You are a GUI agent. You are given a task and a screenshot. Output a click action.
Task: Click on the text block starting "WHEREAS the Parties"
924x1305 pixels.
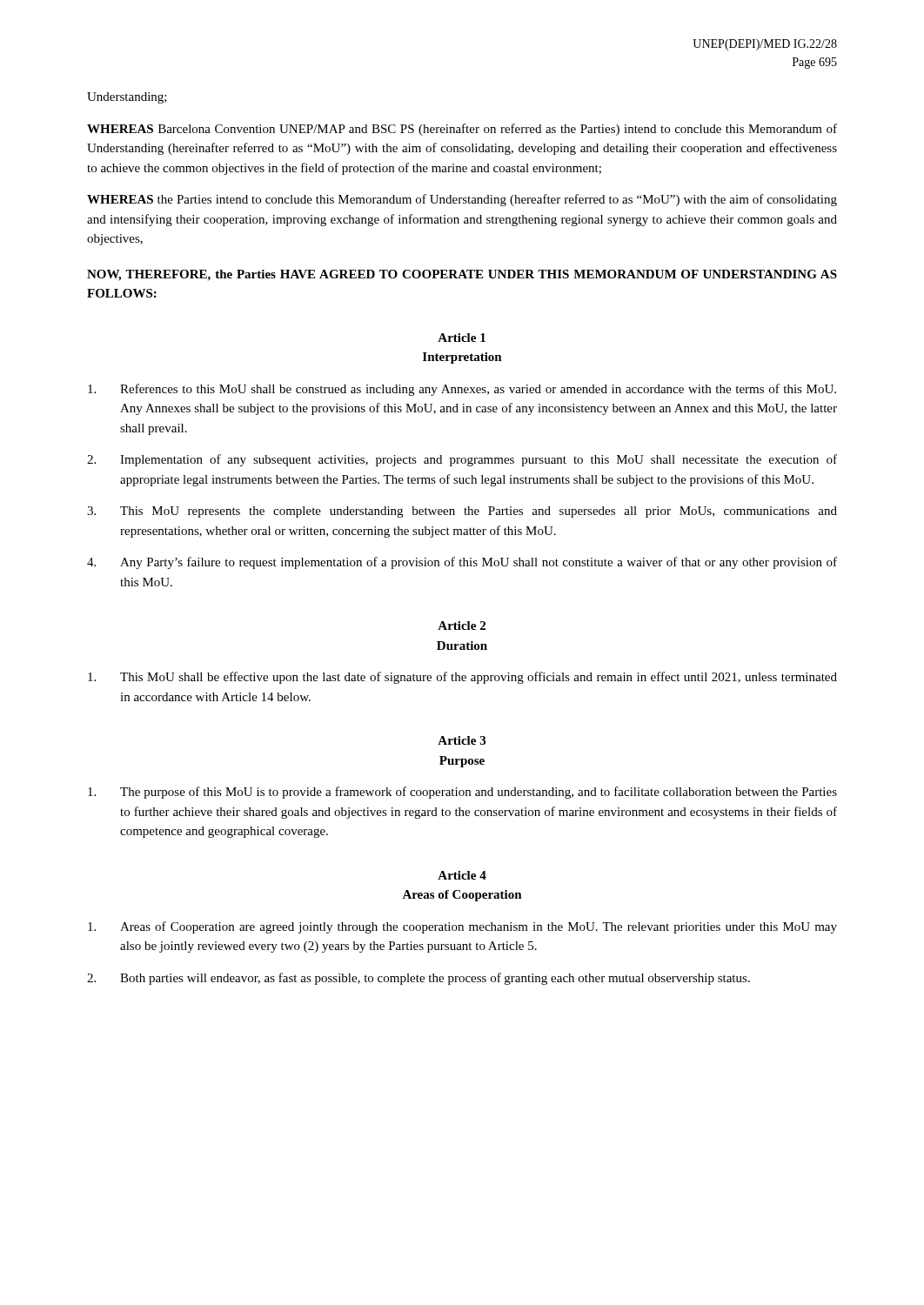[462, 219]
